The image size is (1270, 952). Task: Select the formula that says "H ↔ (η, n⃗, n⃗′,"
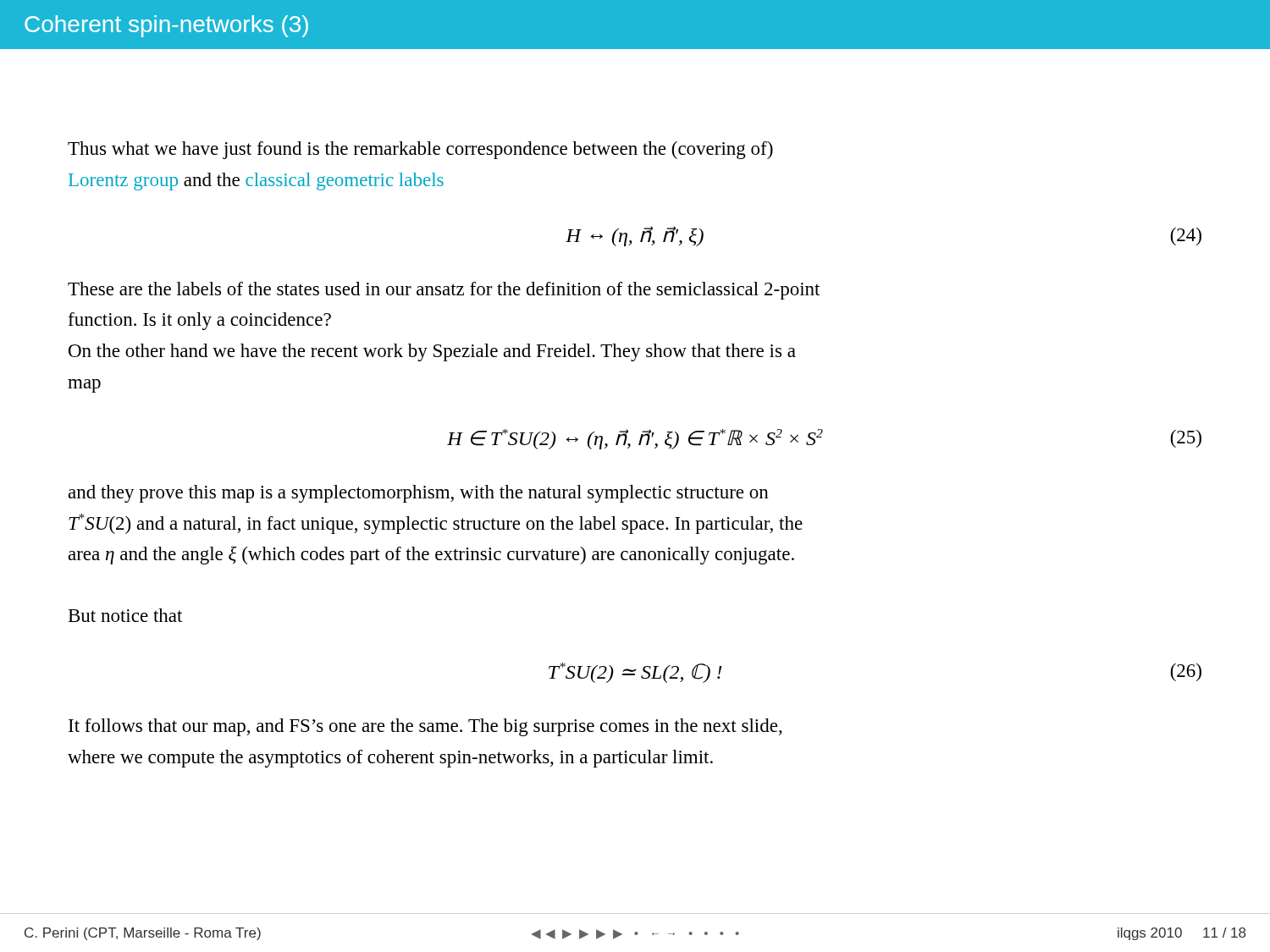click(x=649, y=237)
